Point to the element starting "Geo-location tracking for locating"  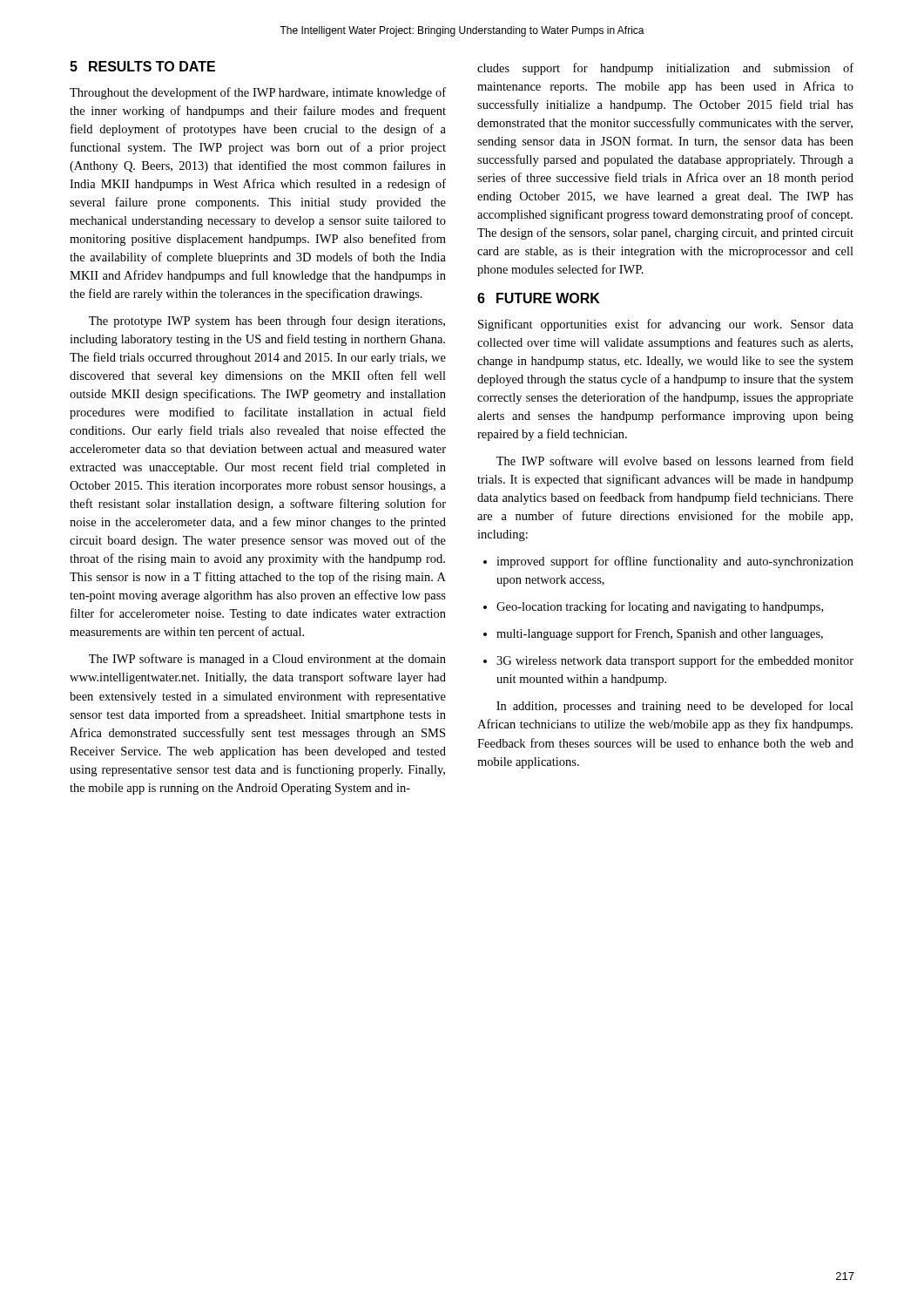click(665, 607)
